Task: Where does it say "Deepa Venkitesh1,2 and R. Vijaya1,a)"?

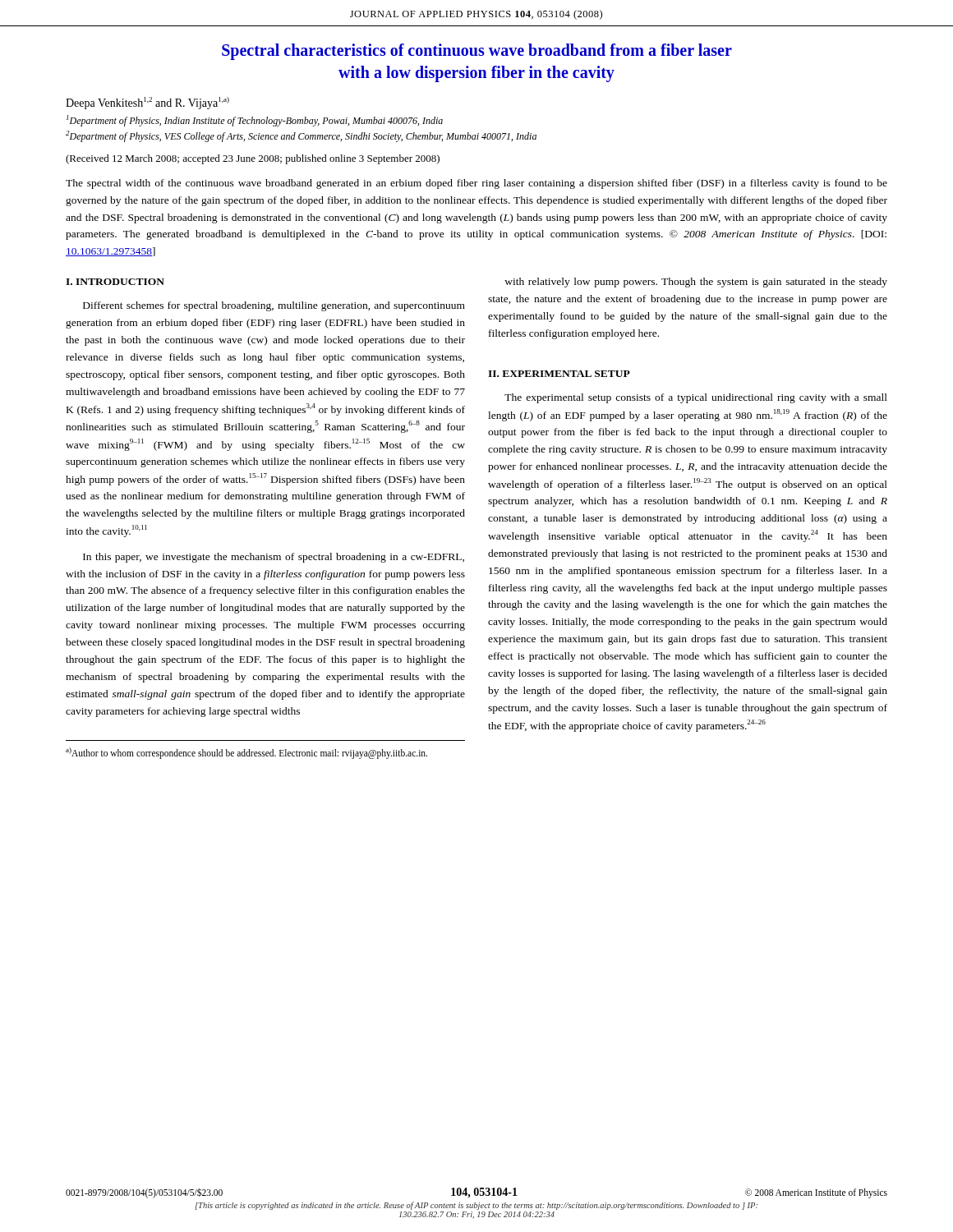Action: coord(147,102)
